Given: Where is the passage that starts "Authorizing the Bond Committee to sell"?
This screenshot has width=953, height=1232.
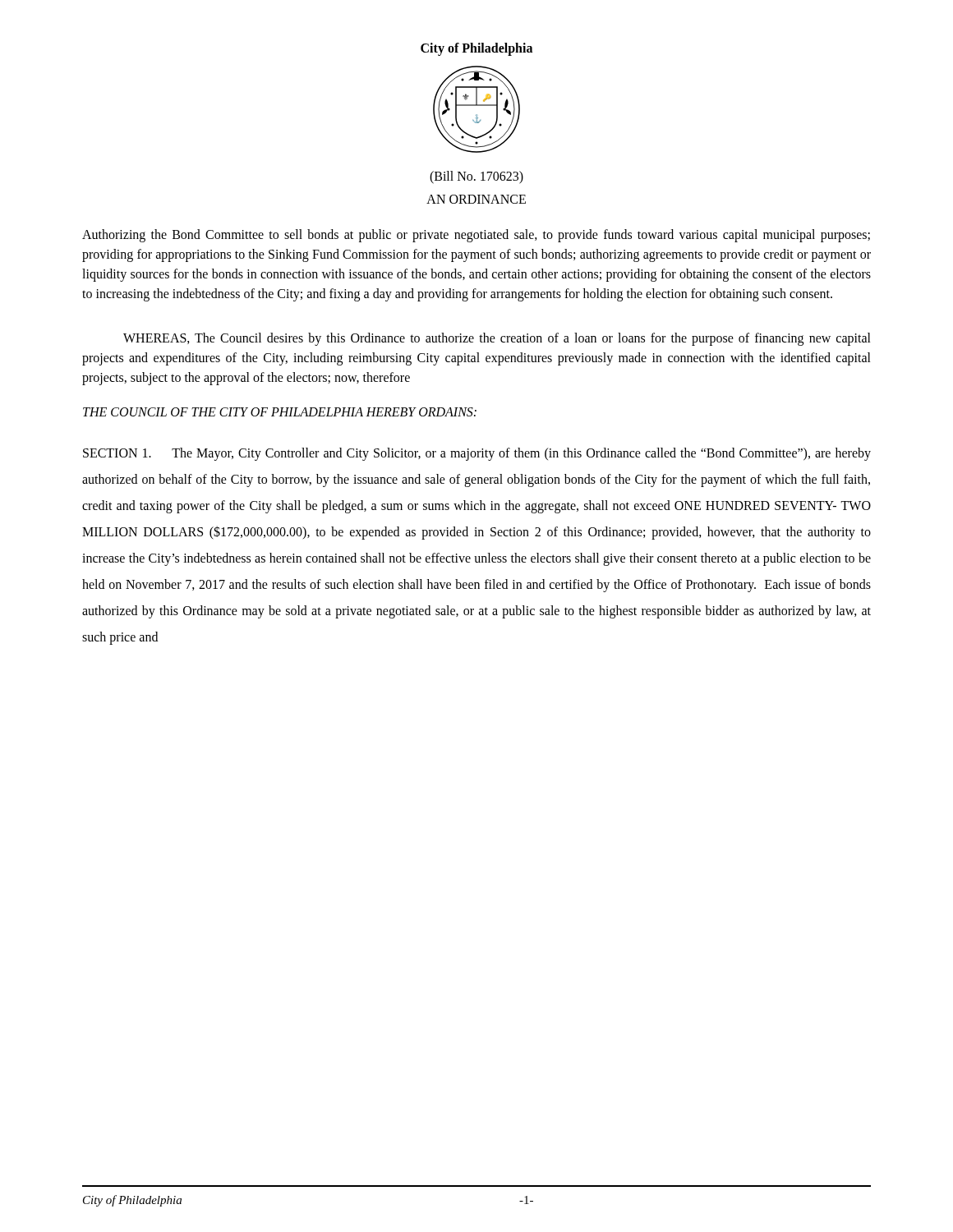Looking at the screenshot, I should (476, 264).
